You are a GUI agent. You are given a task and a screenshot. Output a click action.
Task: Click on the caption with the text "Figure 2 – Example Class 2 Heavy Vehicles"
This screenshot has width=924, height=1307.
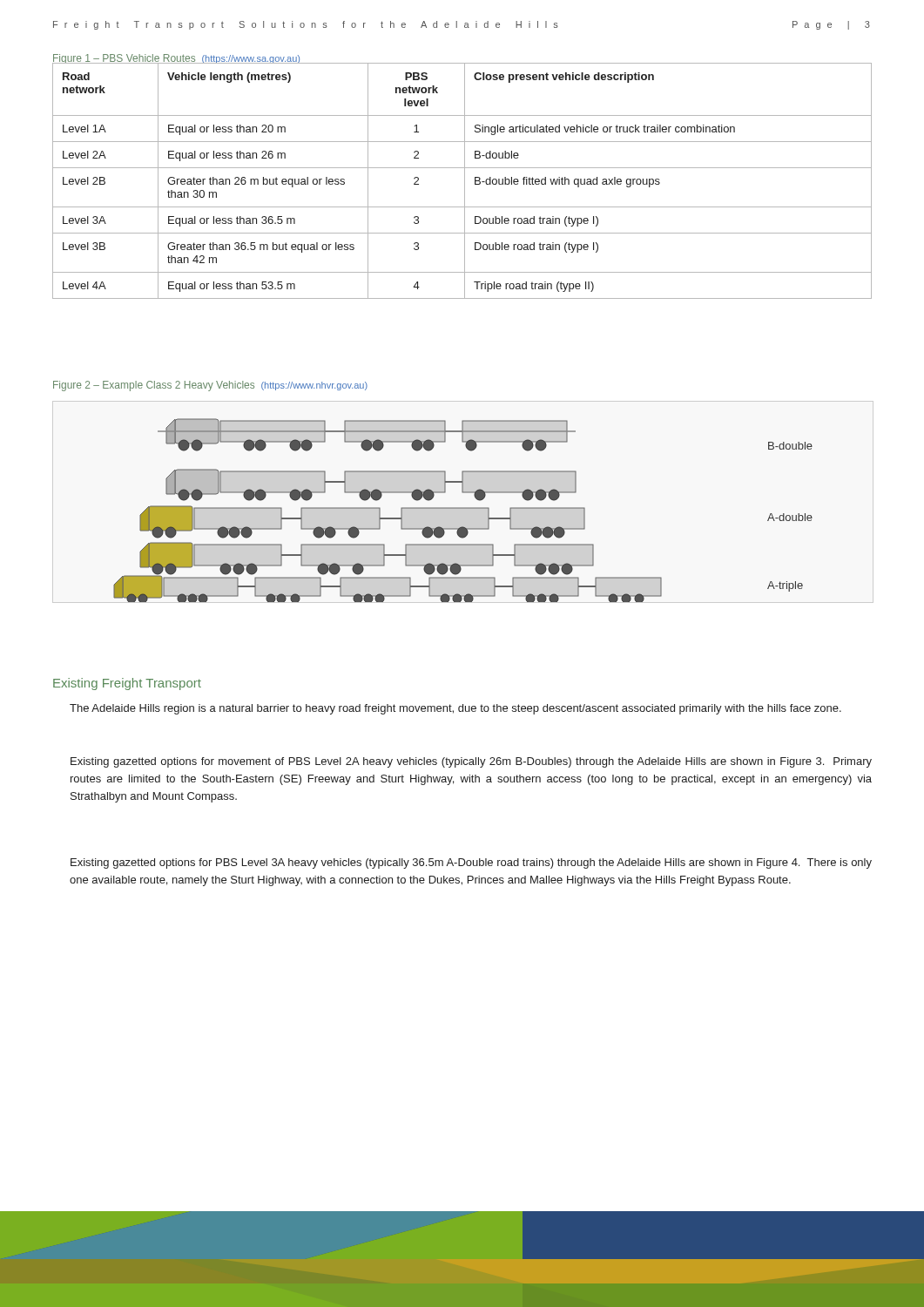210,385
